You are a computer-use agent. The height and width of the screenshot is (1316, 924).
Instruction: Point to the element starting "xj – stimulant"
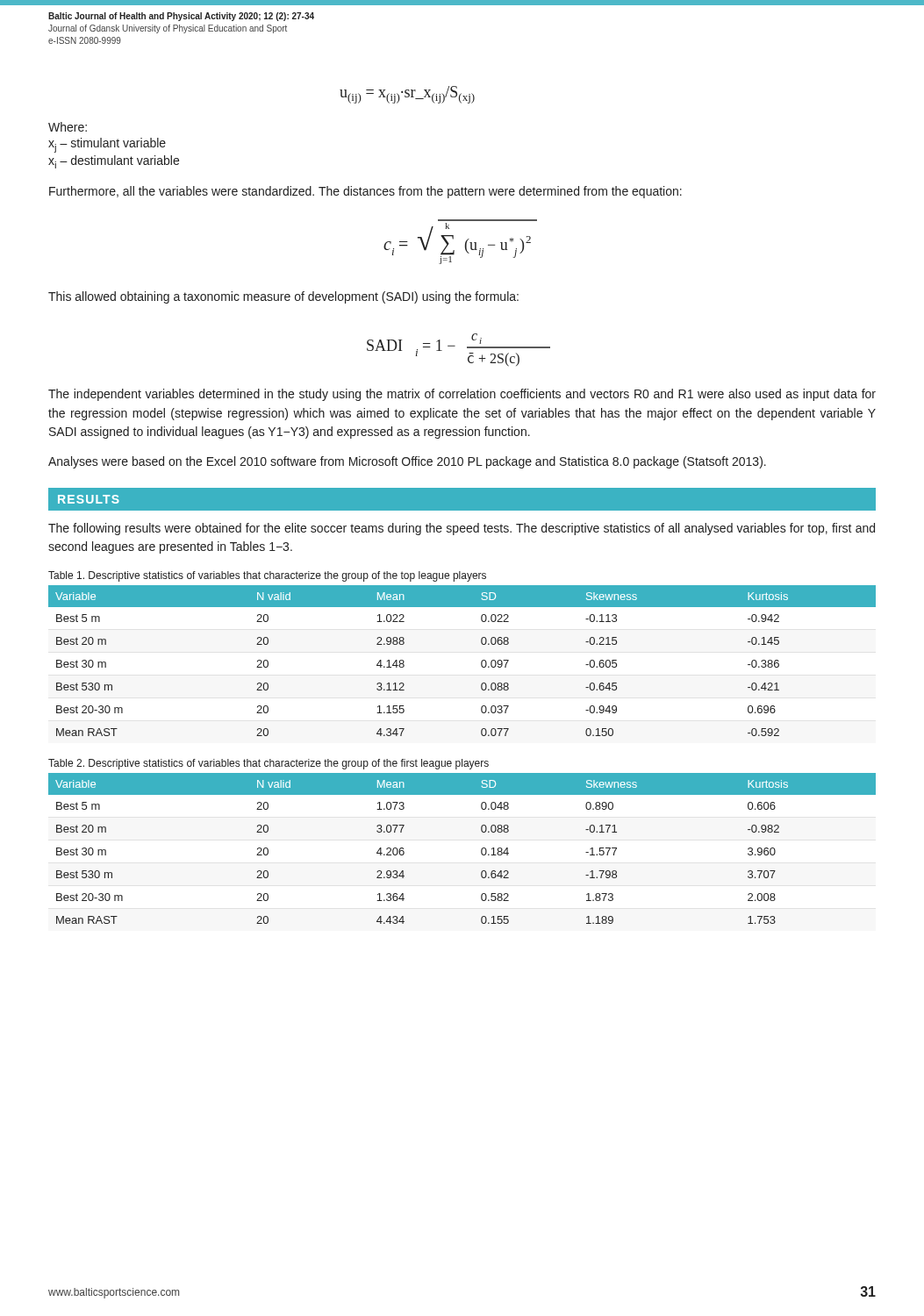(x=107, y=144)
